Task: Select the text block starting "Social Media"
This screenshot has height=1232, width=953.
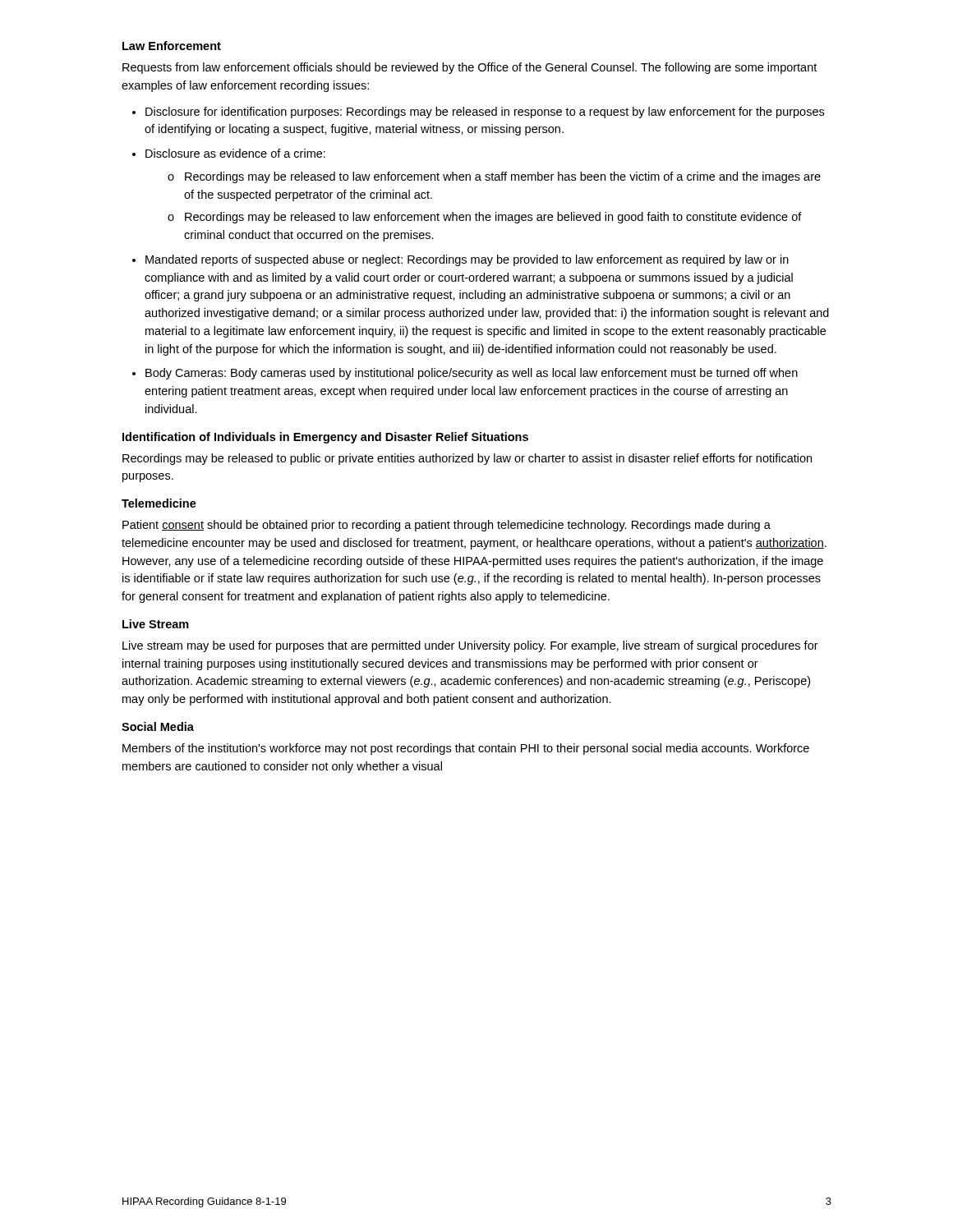Action: pos(158,727)
